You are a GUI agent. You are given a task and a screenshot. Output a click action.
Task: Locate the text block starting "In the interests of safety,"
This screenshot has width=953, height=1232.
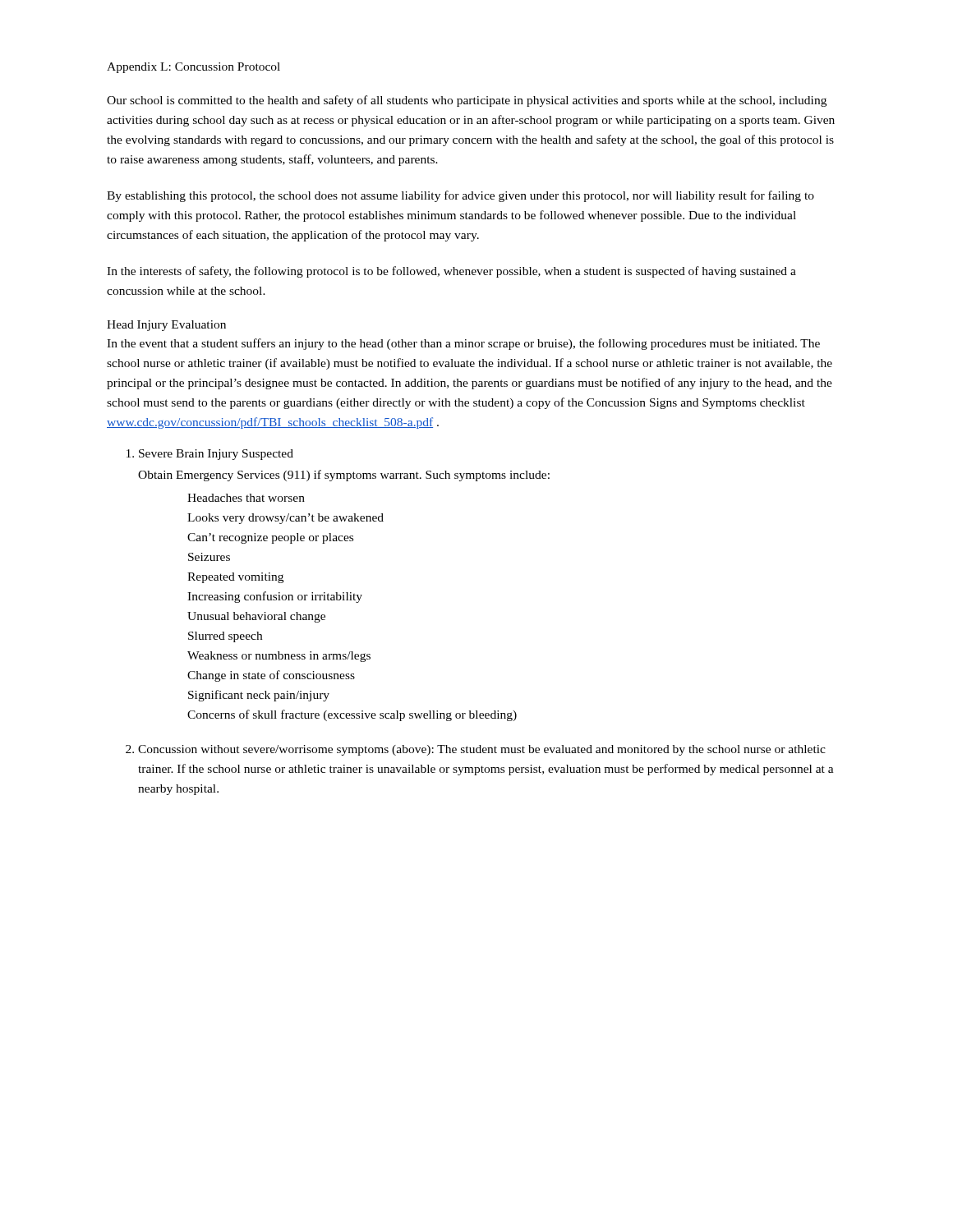tap(451, 281)
